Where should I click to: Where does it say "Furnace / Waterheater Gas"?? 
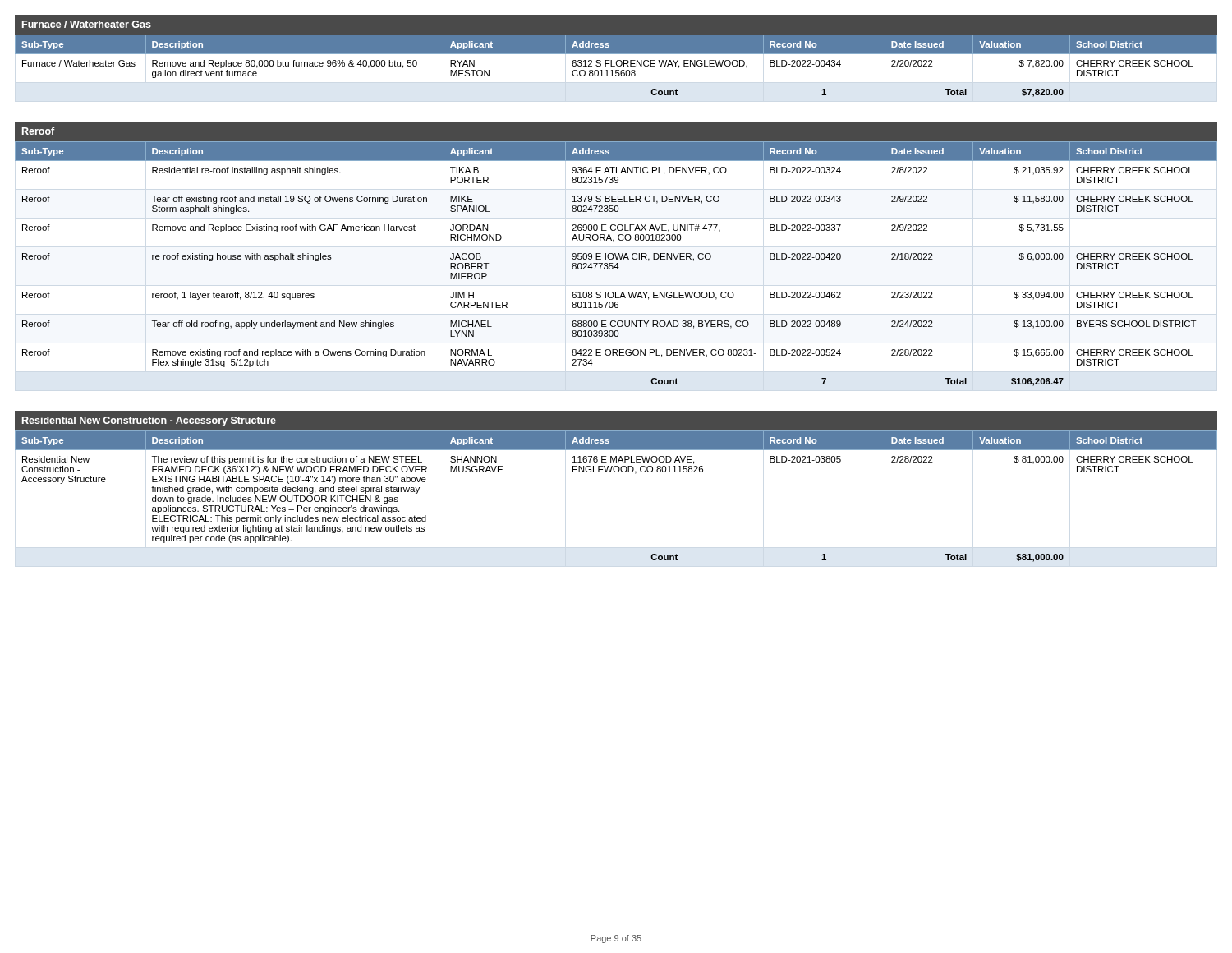(616, 25)
